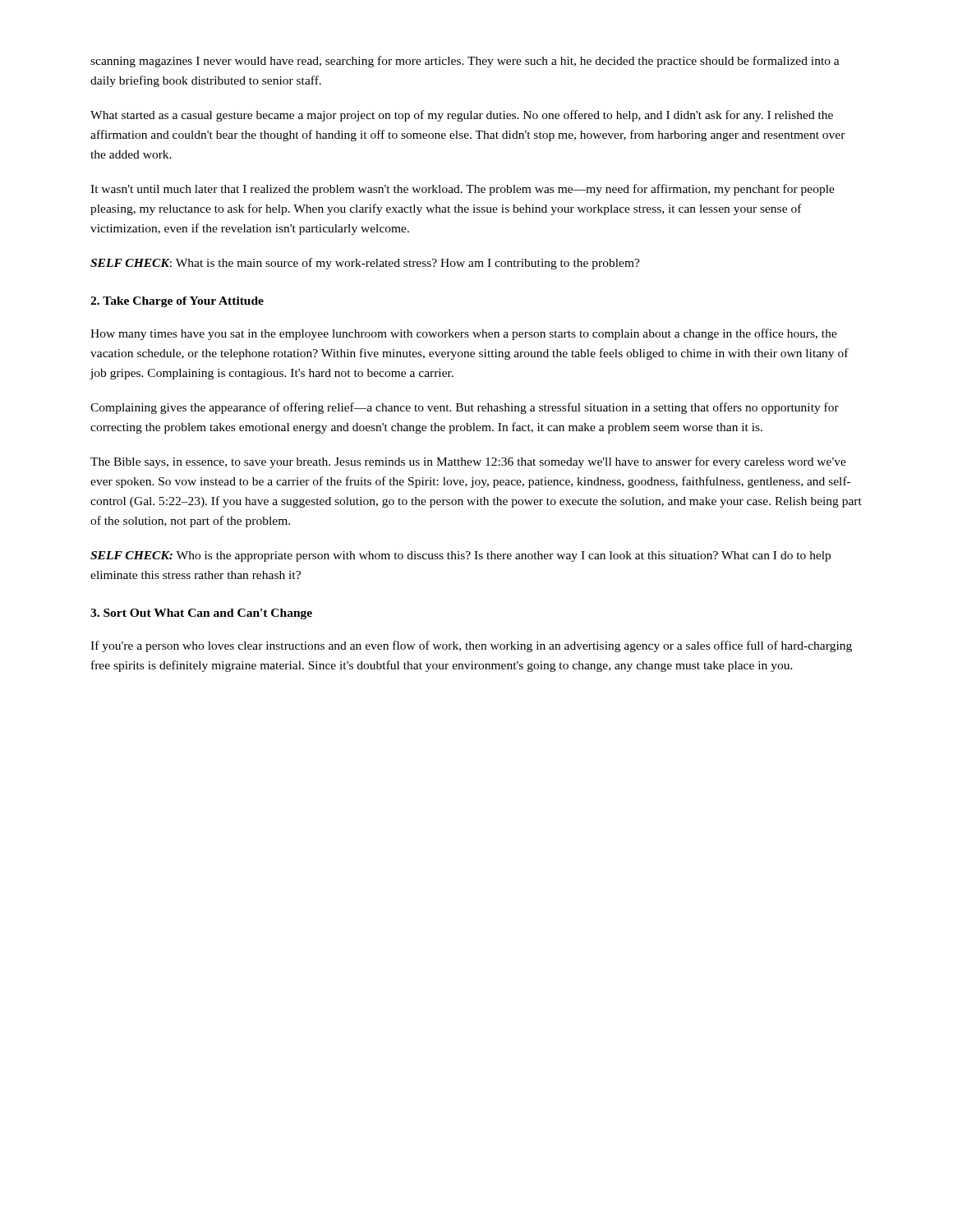This screenshot has width=953, height=1232.
Task: Select the text starting "scanning magazines I never would have"
Action: coord(465,70)
